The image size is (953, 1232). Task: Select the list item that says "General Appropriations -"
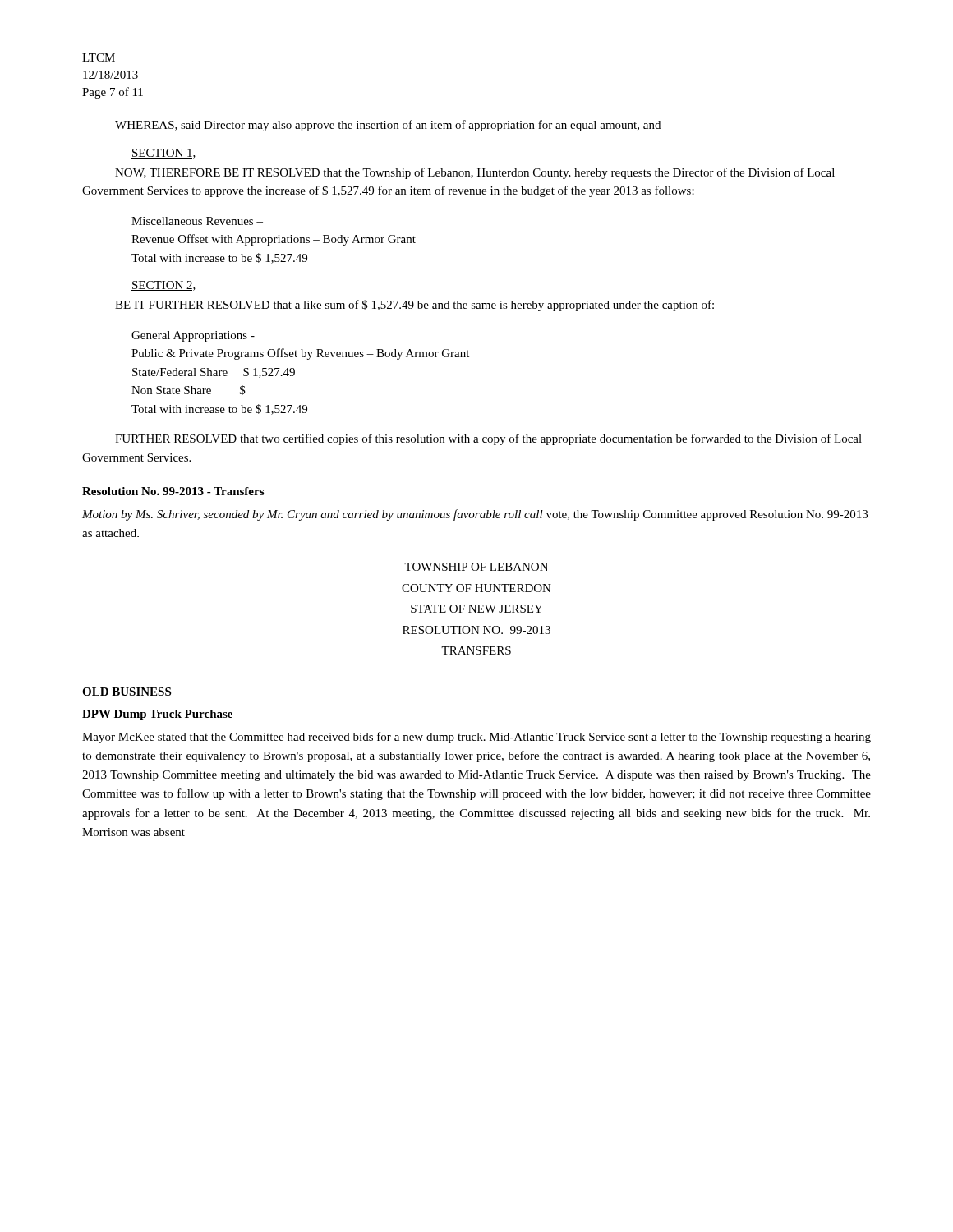[x=193, y=335]
